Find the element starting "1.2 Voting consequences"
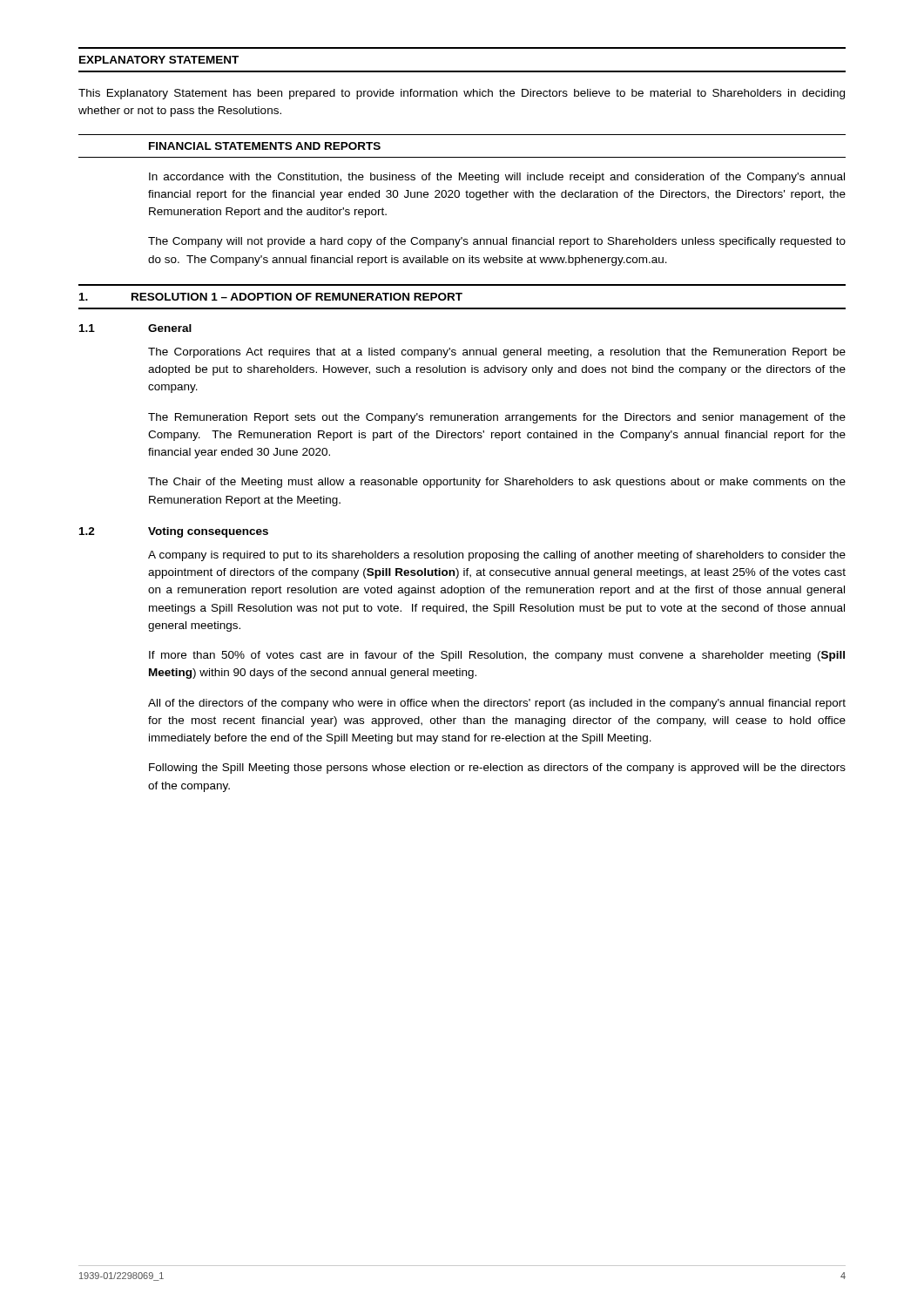Screen dimensions: 1307x924 coord(174,531)
